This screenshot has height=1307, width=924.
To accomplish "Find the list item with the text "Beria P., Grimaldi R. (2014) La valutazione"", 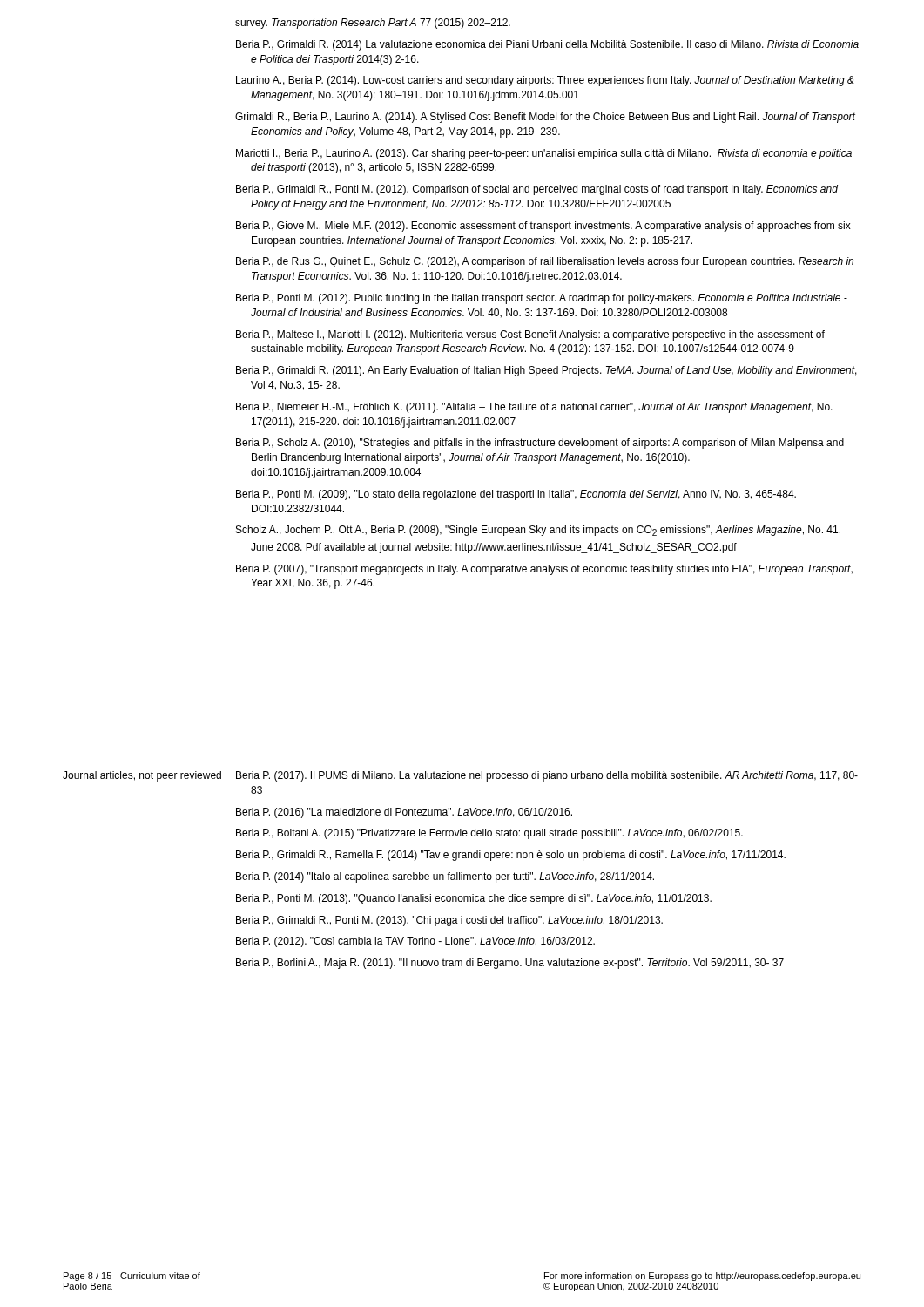I will point(547,52).
